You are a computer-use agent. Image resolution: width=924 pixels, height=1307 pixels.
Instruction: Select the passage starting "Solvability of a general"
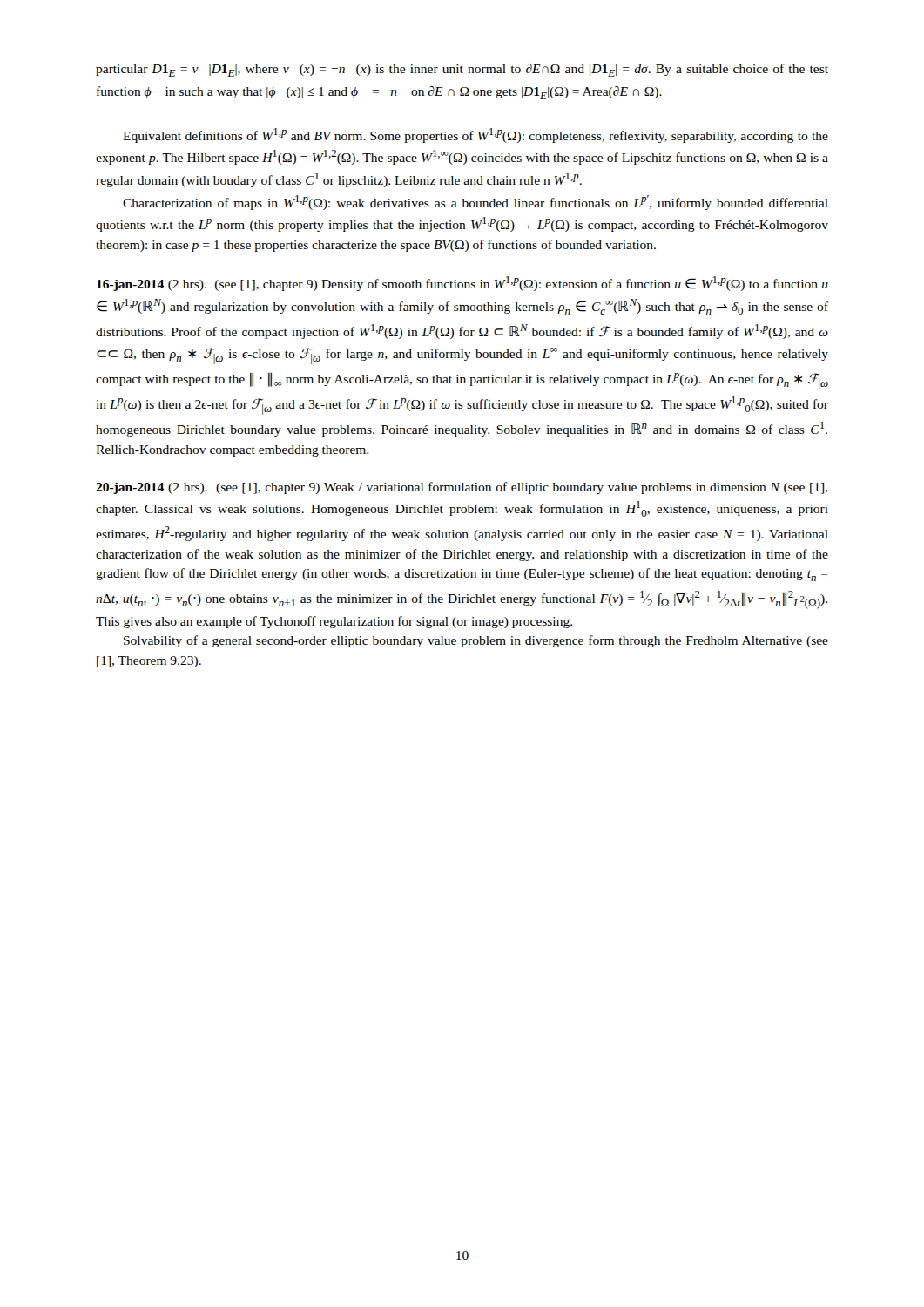point(462,651)
